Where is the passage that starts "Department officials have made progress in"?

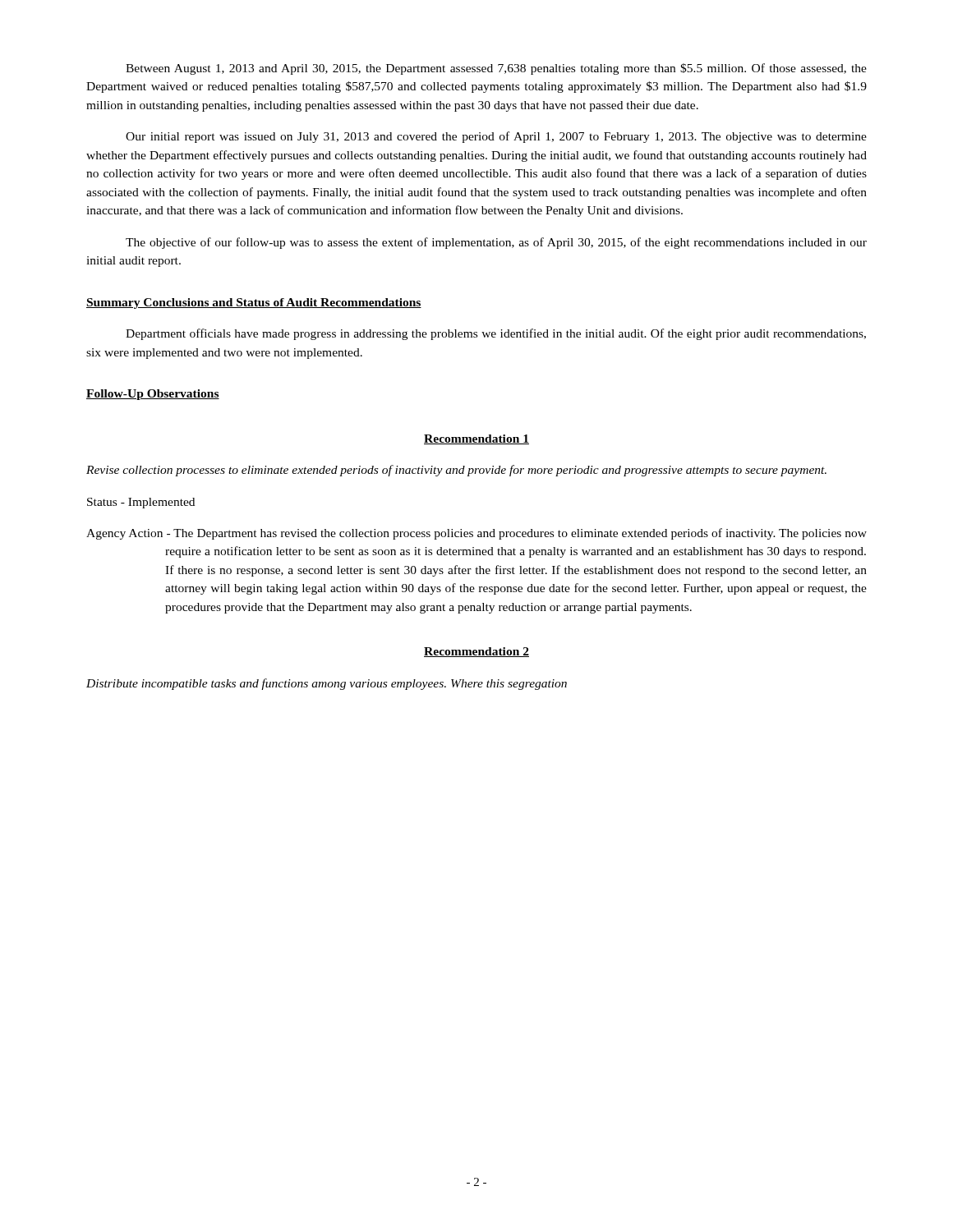pyautogui.click(x=476, y=342)
